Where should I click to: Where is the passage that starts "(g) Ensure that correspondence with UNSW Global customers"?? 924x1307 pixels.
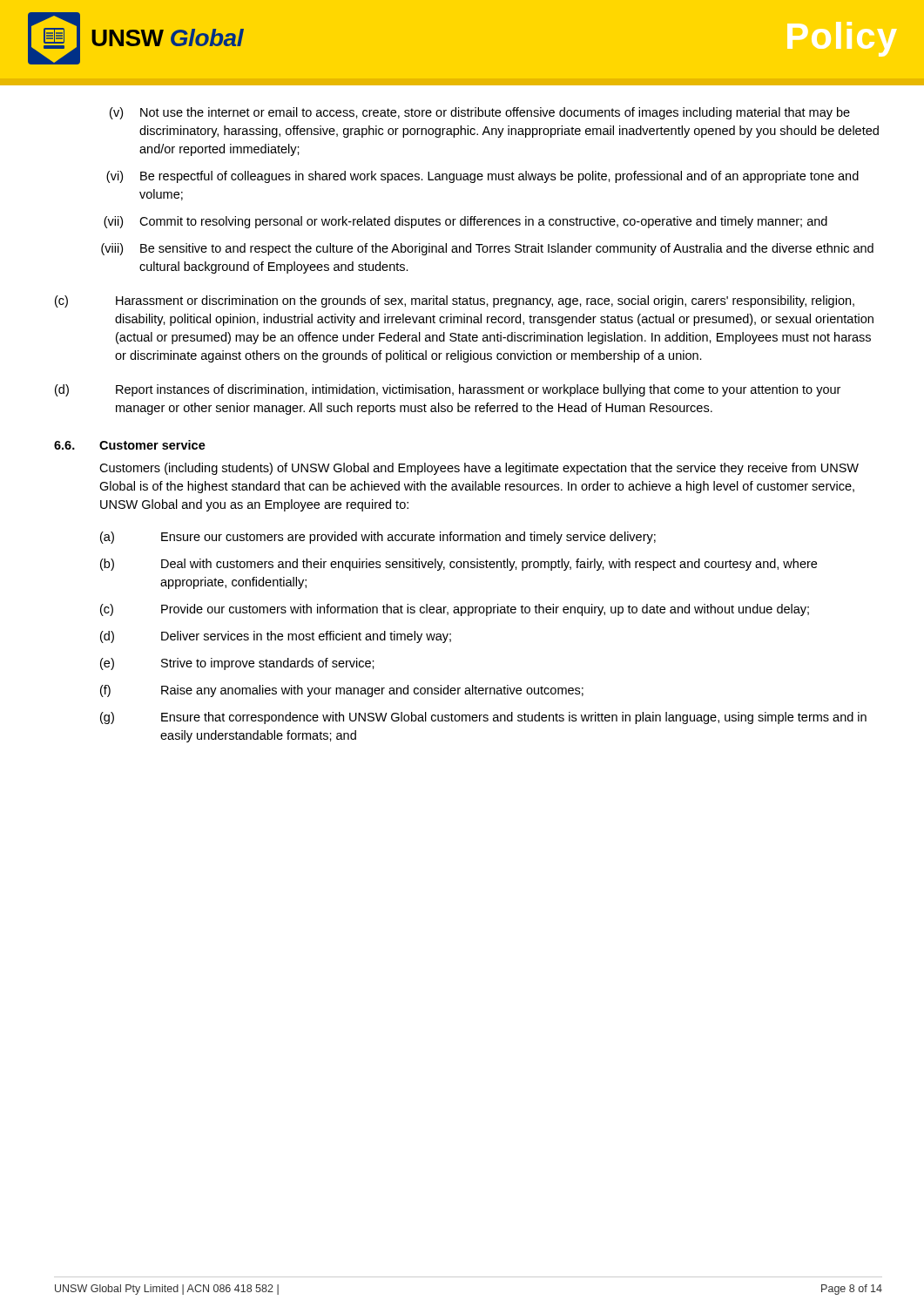click(491, 727)
